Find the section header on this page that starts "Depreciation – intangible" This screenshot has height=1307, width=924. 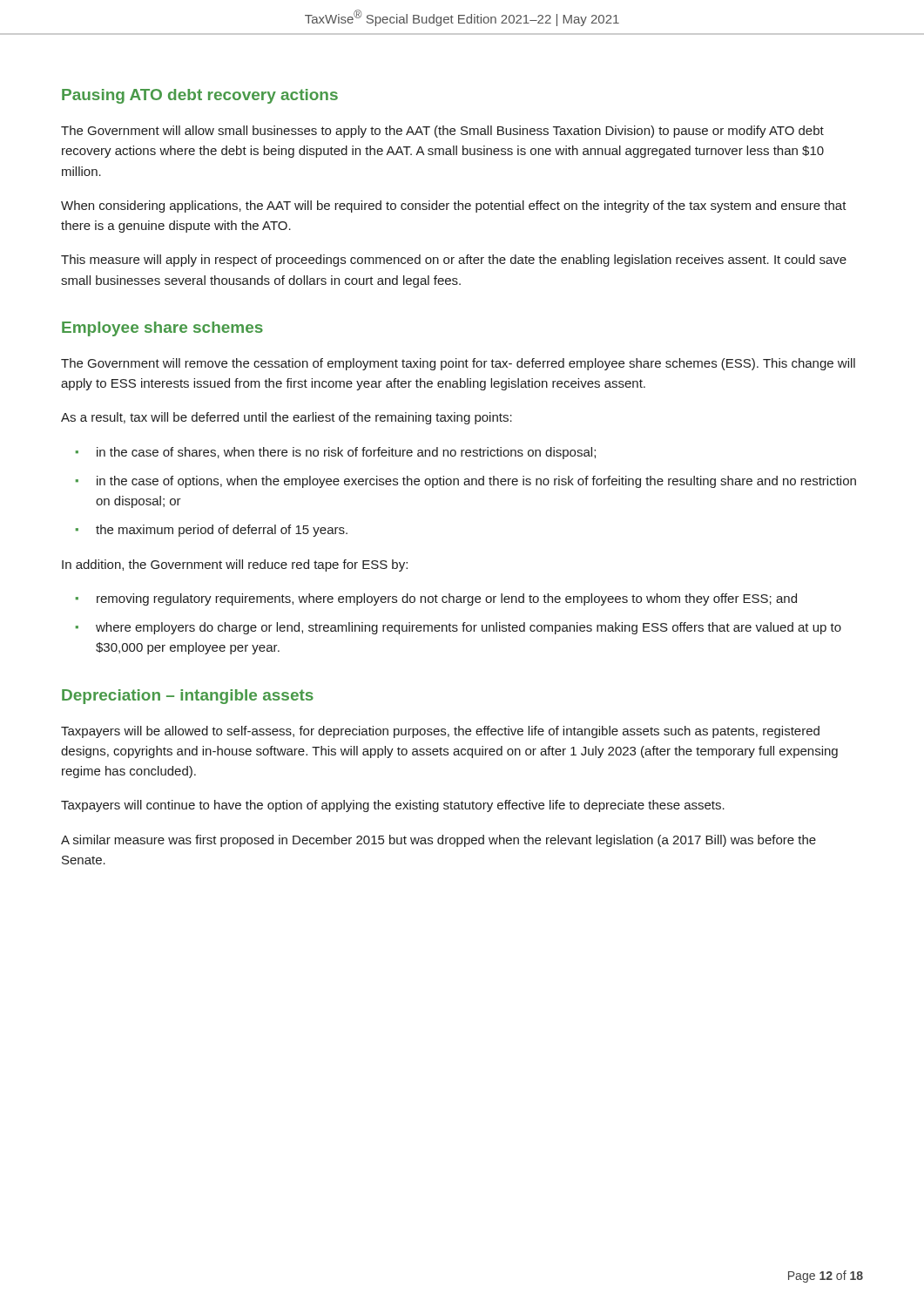(x=187, y=694)
